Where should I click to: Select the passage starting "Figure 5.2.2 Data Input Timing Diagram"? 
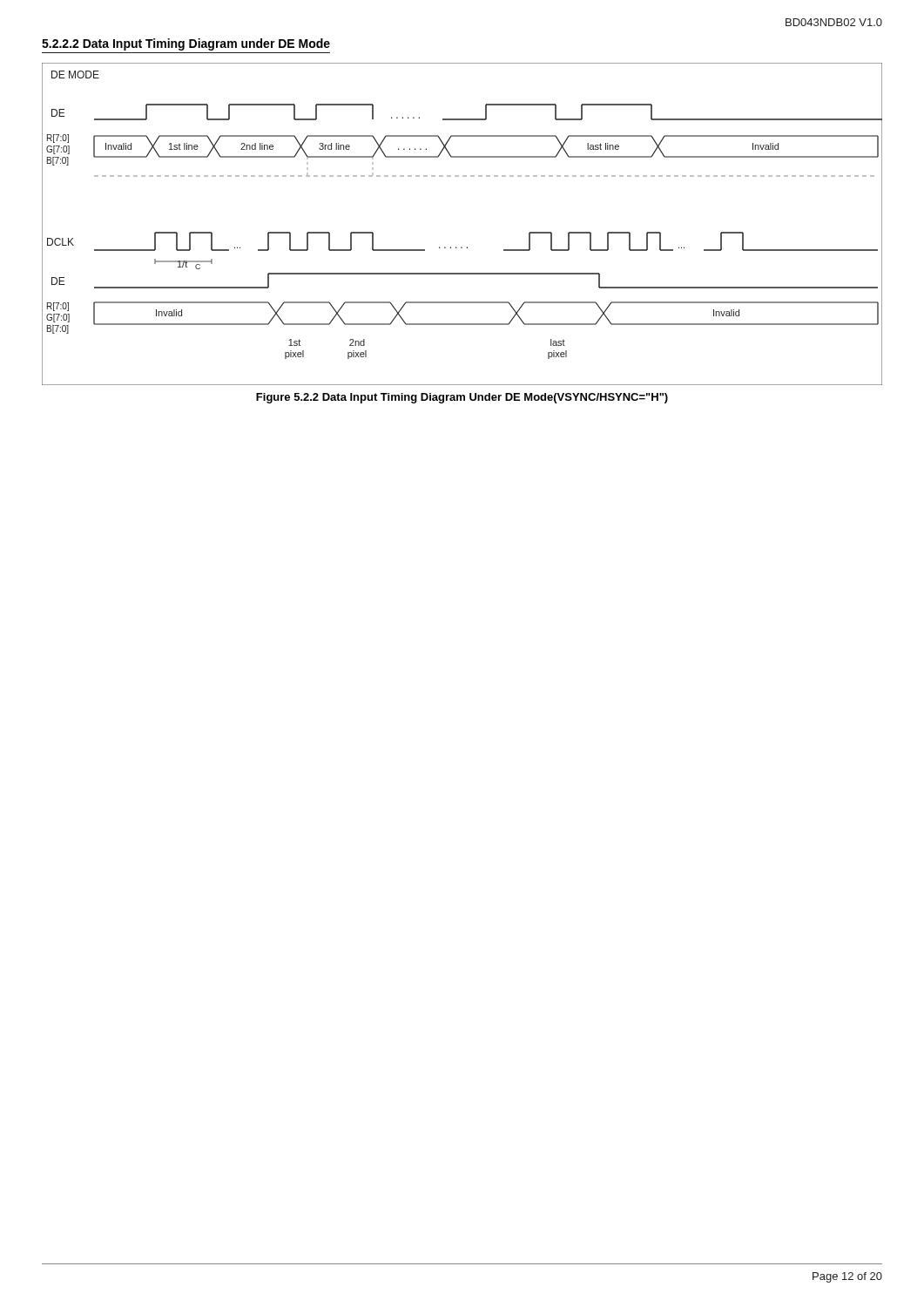click(462, 397)
